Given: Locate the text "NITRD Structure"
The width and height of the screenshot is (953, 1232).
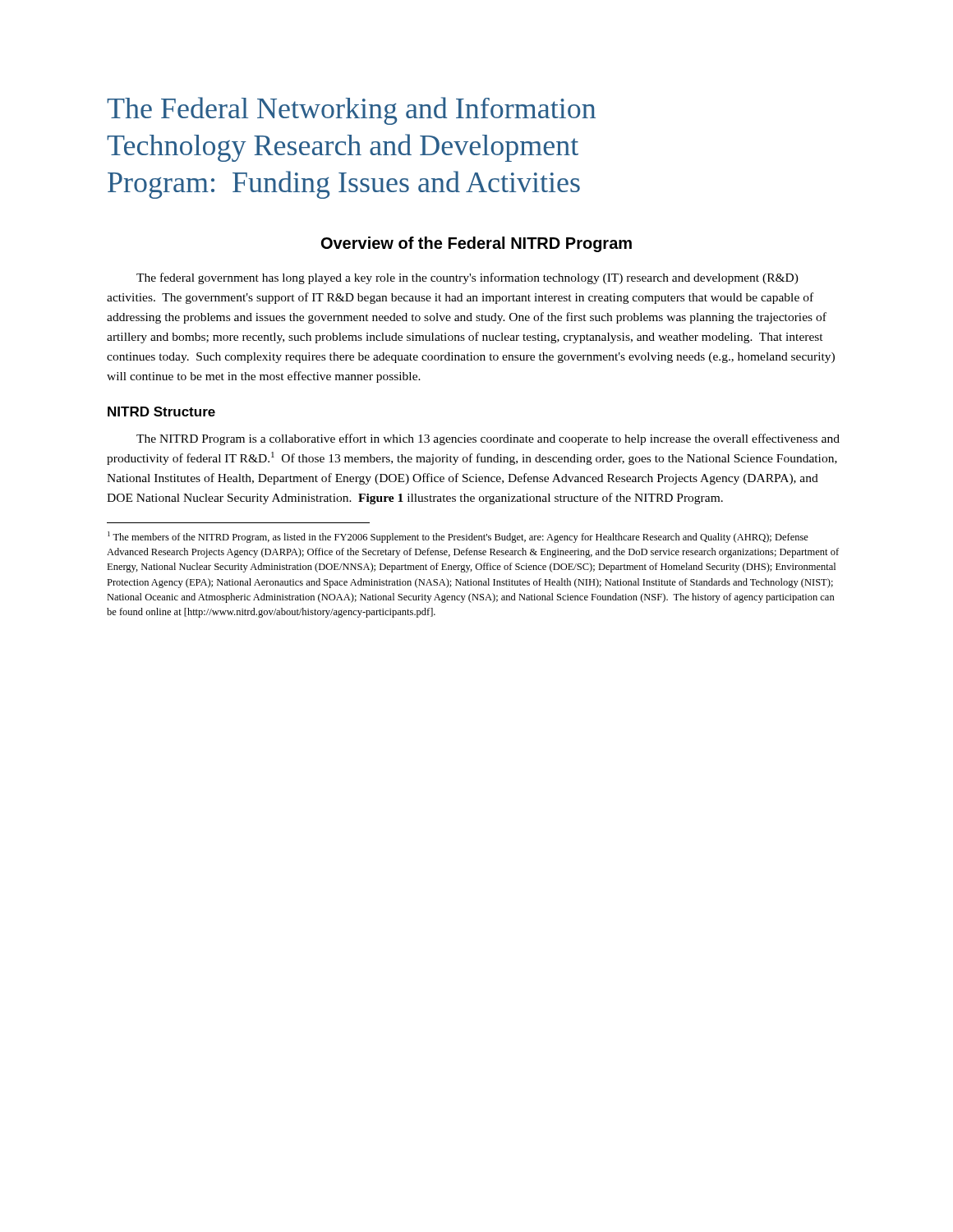Looking at the screenshot, I should (161, 412).
